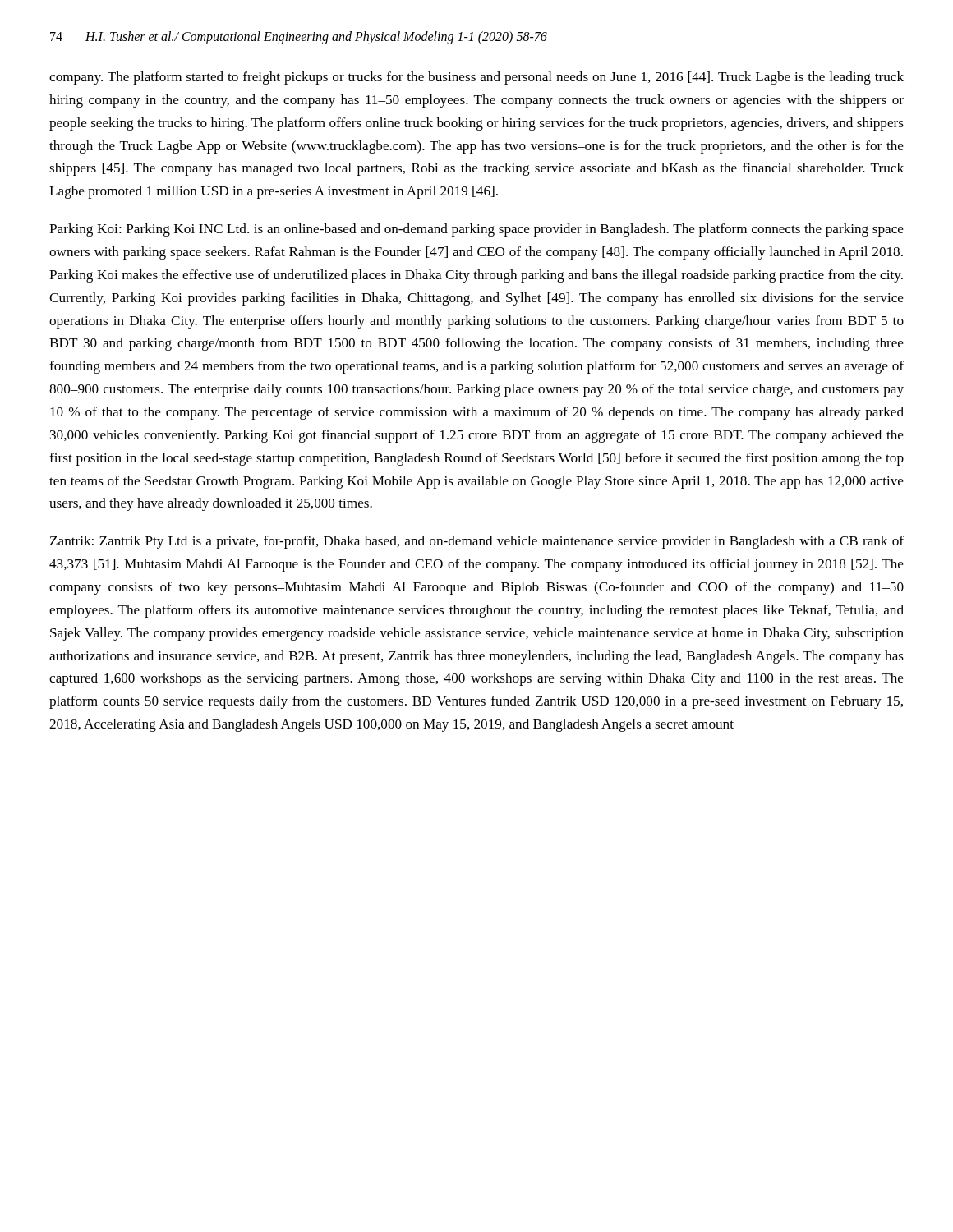Find the text block starting "Parking Koi: Parking Koi INC"

coord(476,366)
